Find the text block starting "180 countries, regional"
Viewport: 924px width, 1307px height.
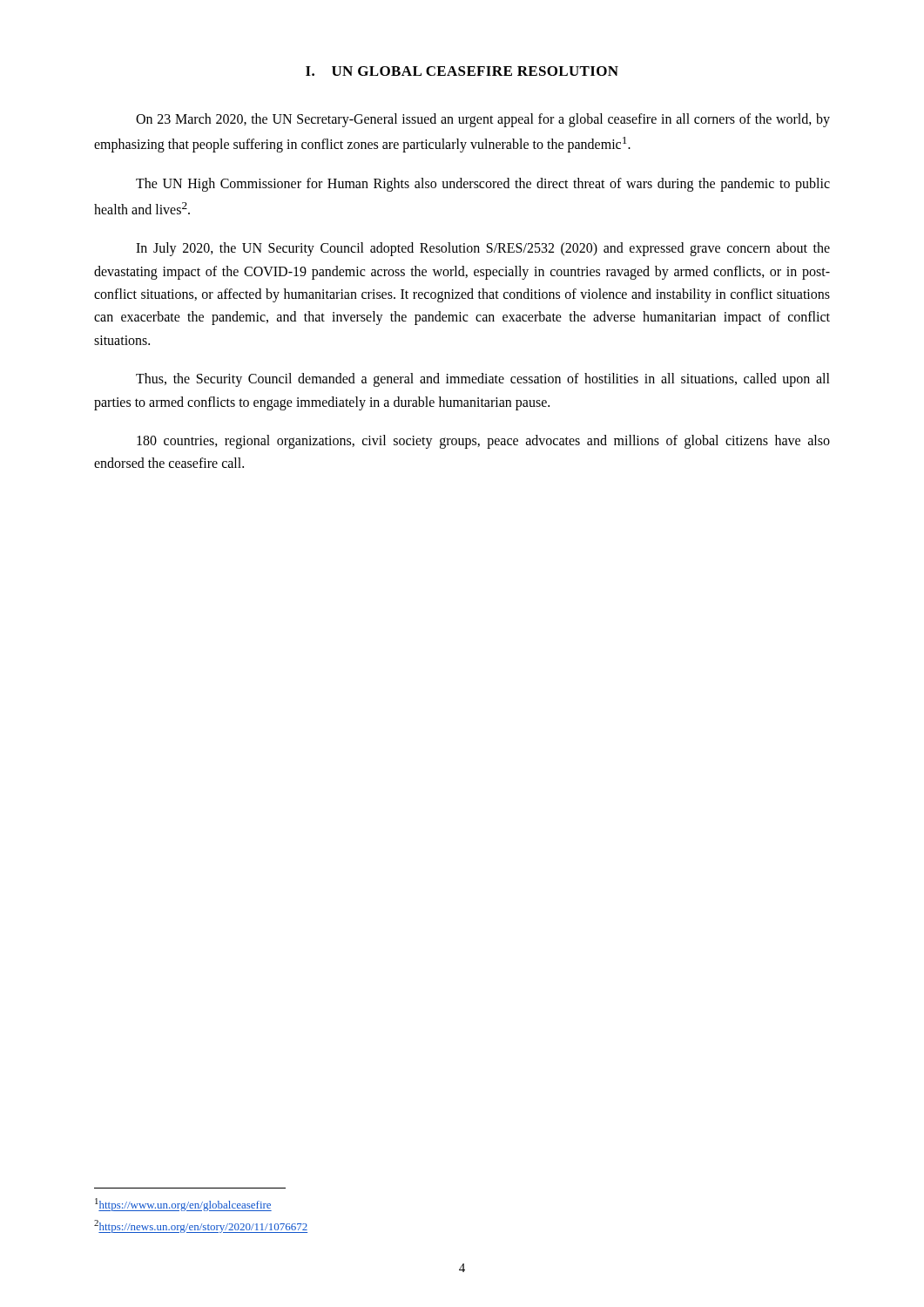(x=462, y=452)
